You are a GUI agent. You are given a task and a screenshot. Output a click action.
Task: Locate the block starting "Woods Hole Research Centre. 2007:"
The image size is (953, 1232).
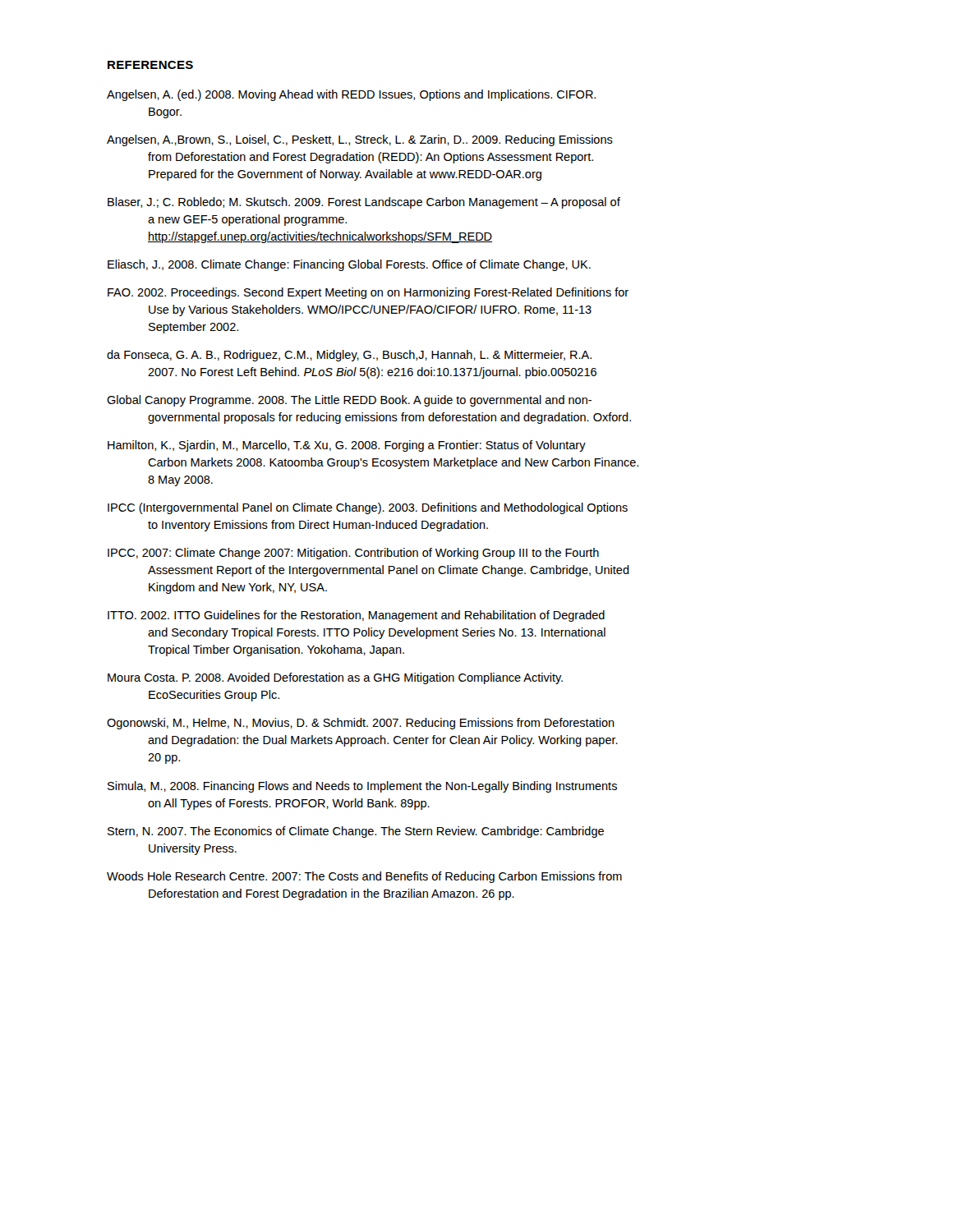tap(476, 886)
